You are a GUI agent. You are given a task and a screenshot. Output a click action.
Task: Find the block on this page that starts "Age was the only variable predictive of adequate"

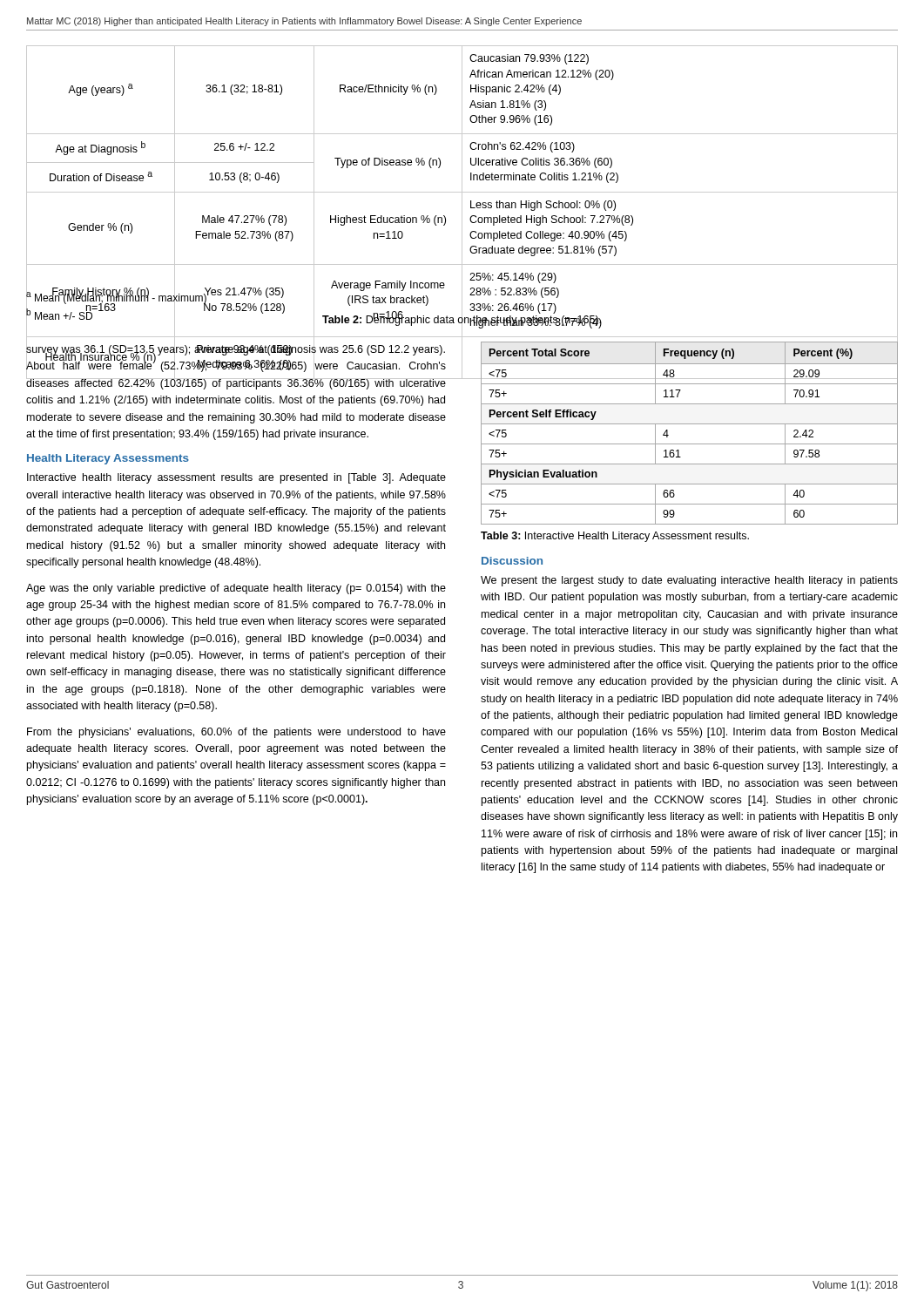pos(236,647)
